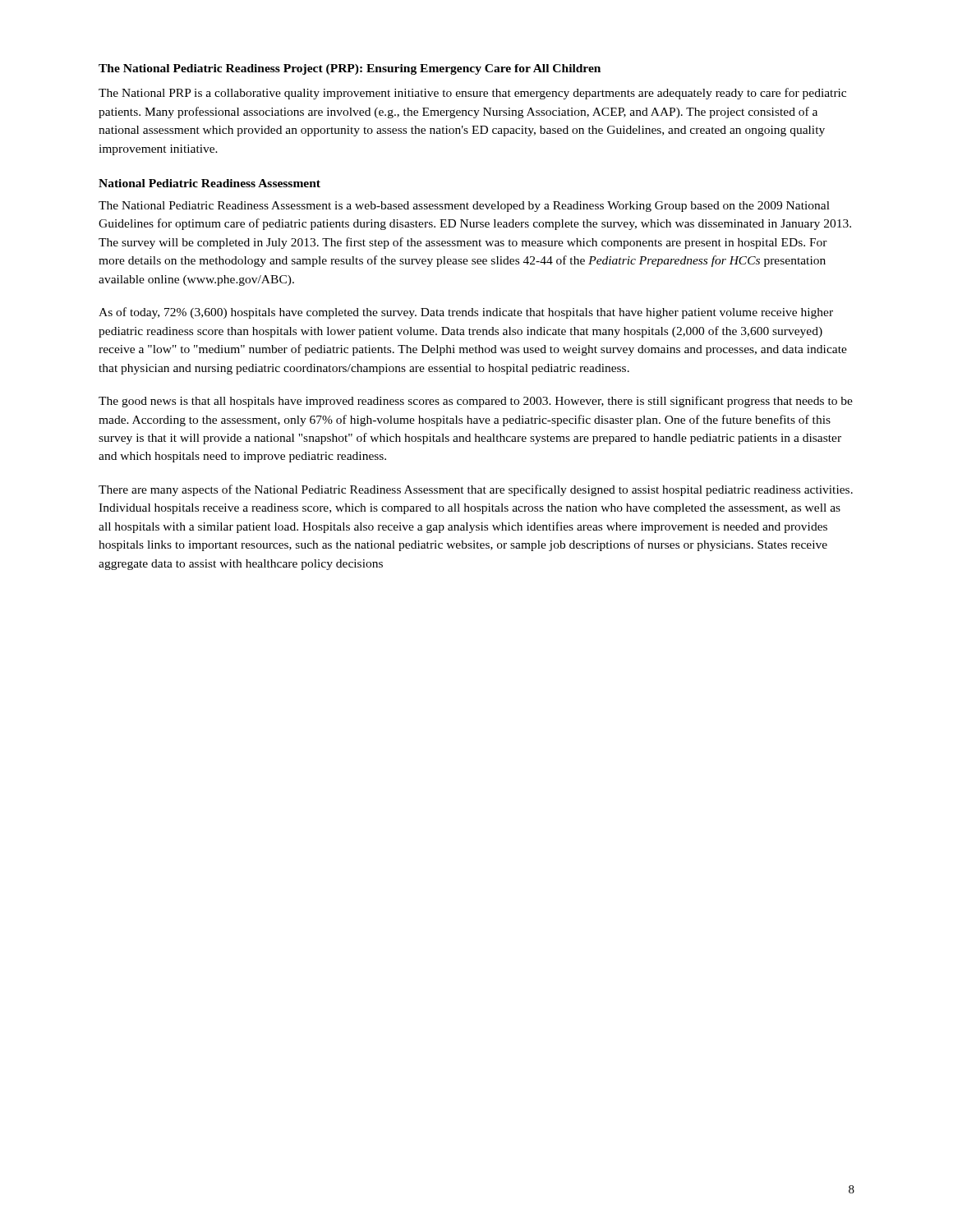Screen dimensions: 1232x953
Task: Locate the block of text that opens with "The National PRP is a collaborative quality improvement"
Action: click(x=476, y=121)
